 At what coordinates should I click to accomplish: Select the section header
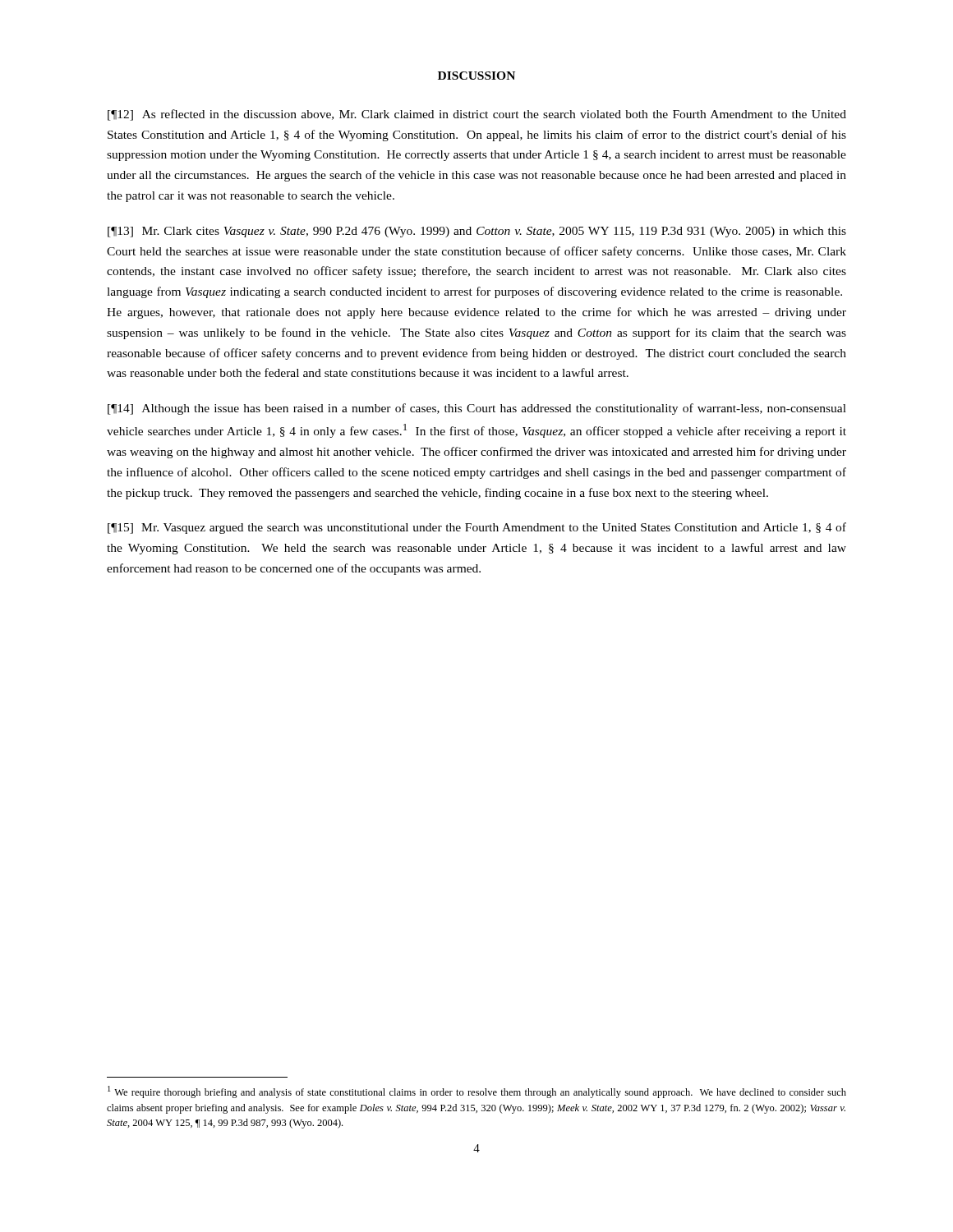coord(476,75)
